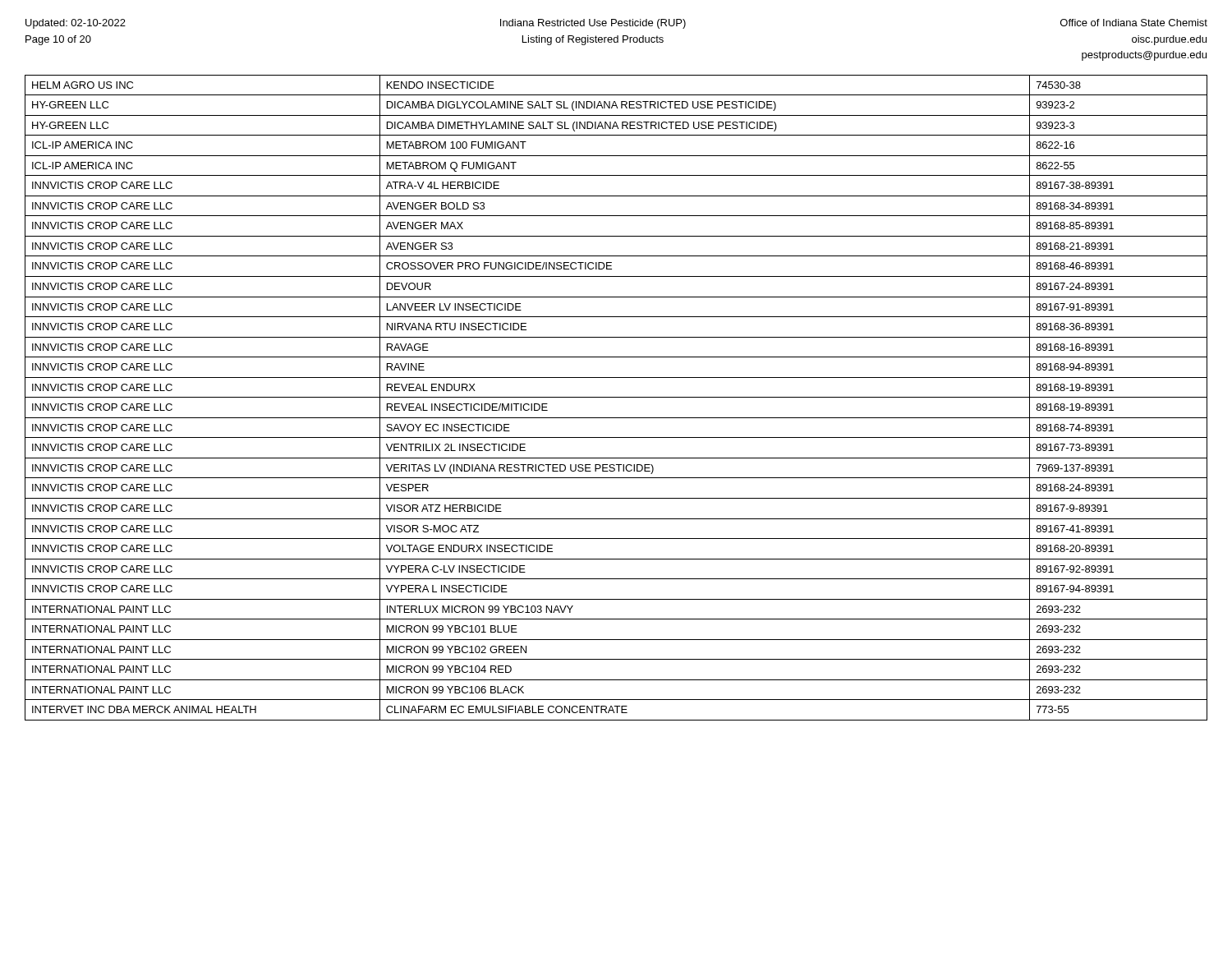This screenshot has height=953, width=1232.
Task: Find the table that mentions "INTERNATIONAL PAINT LLC"
Action: [x=616, y=400]
